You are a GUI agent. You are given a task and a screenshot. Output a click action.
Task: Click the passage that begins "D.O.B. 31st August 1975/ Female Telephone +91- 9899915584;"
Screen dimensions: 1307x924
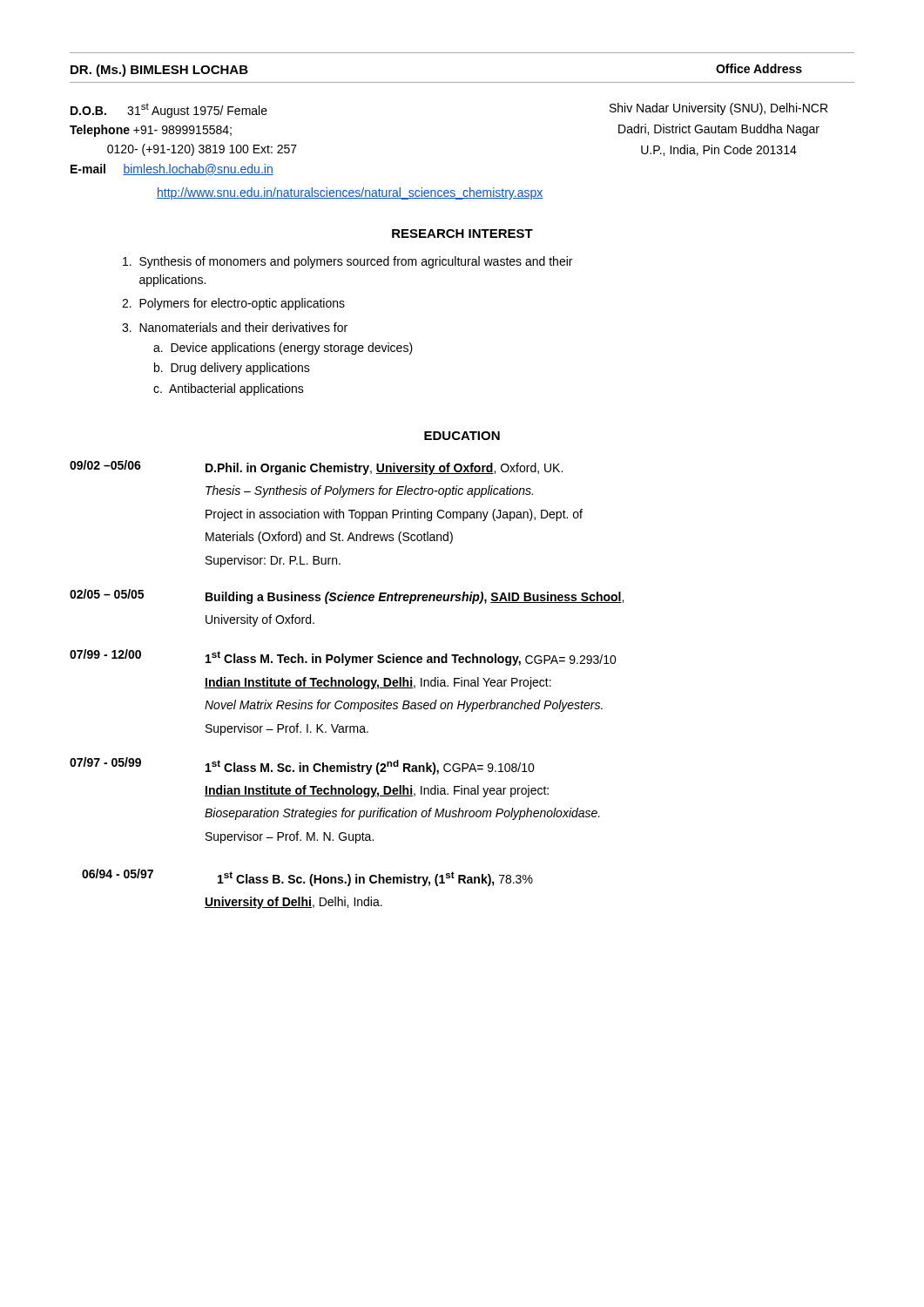coord(183,138)
